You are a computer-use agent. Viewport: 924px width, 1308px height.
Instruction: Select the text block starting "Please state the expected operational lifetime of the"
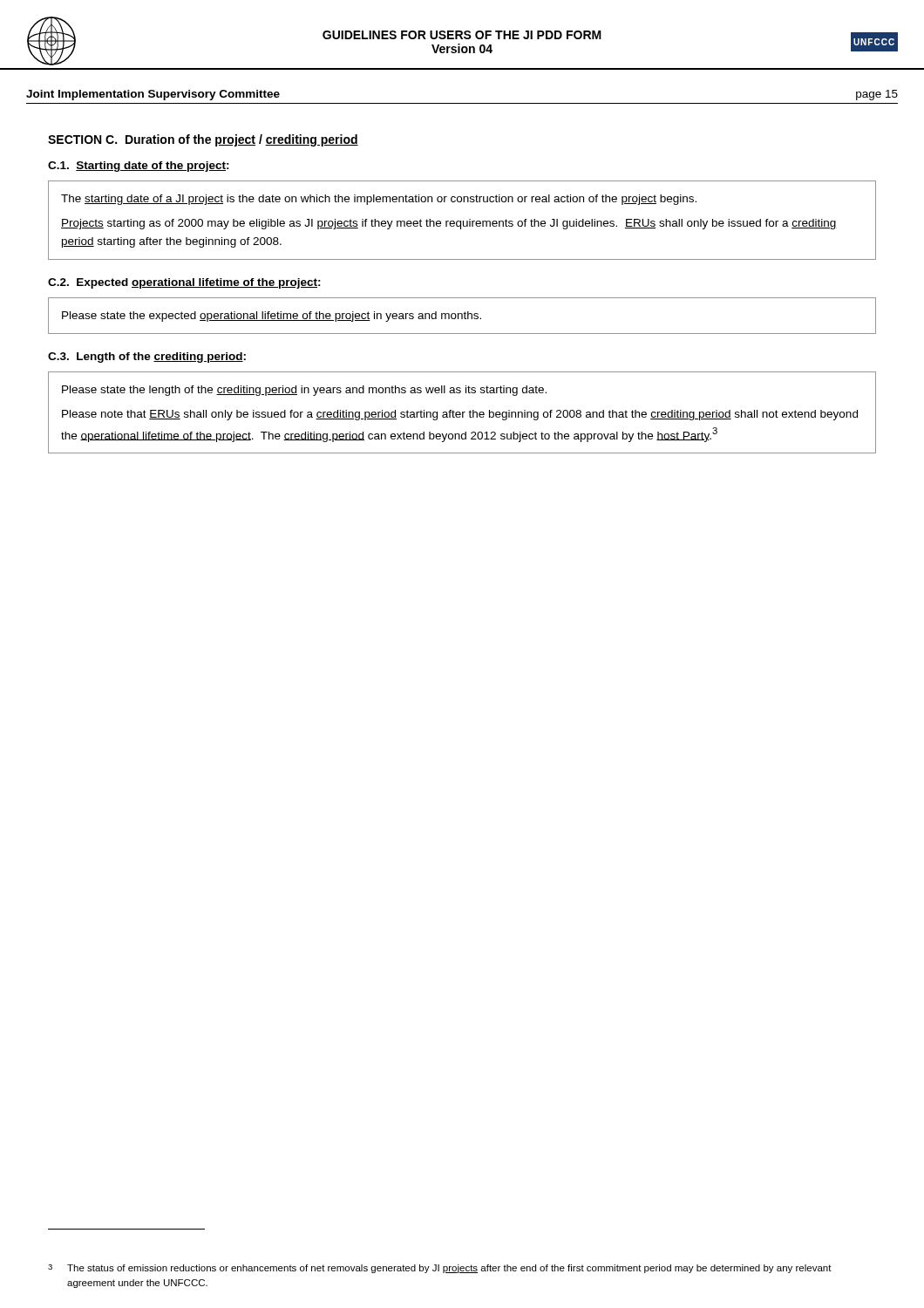coord(462,316)
